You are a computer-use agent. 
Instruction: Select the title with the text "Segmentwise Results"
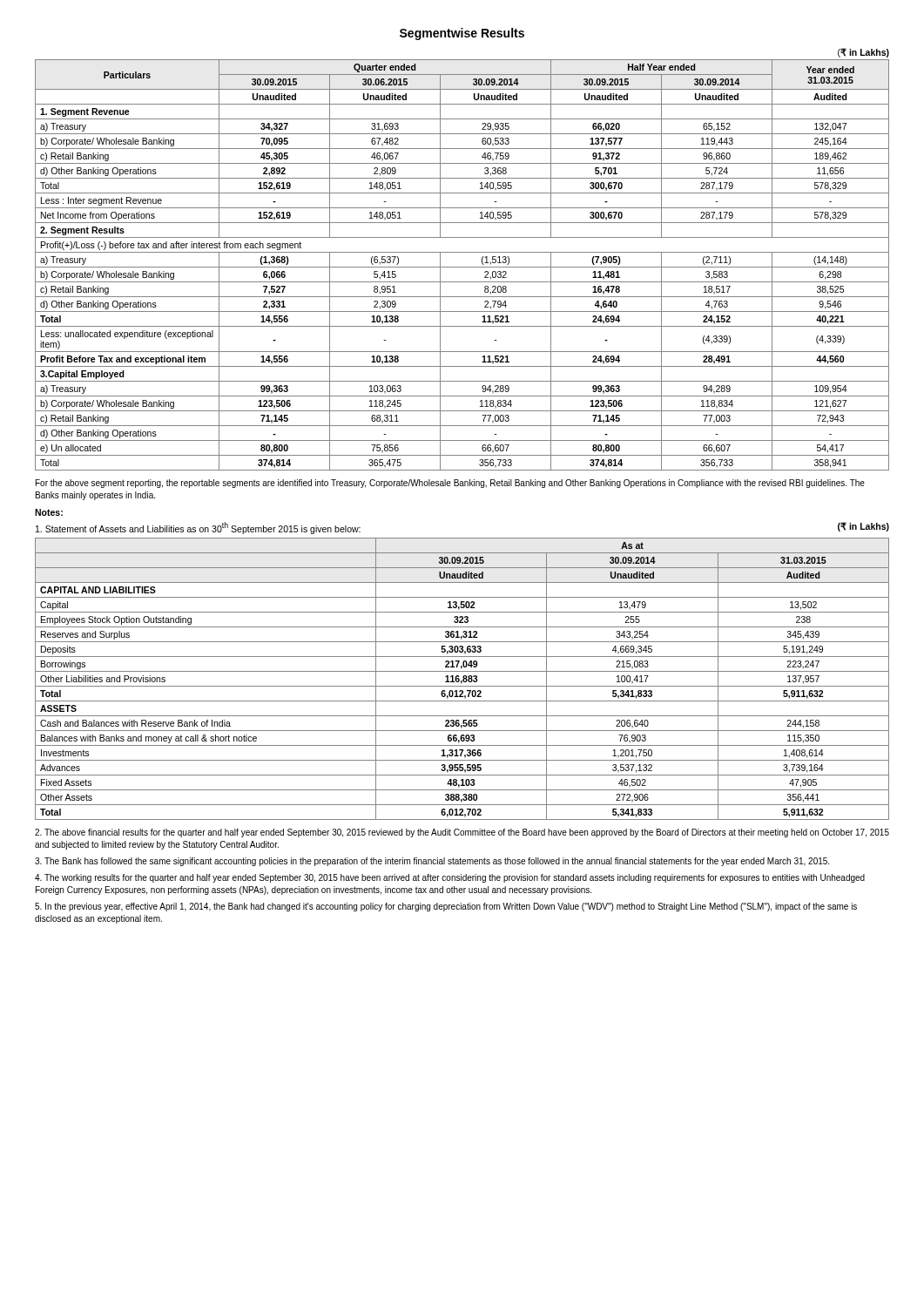462,33
